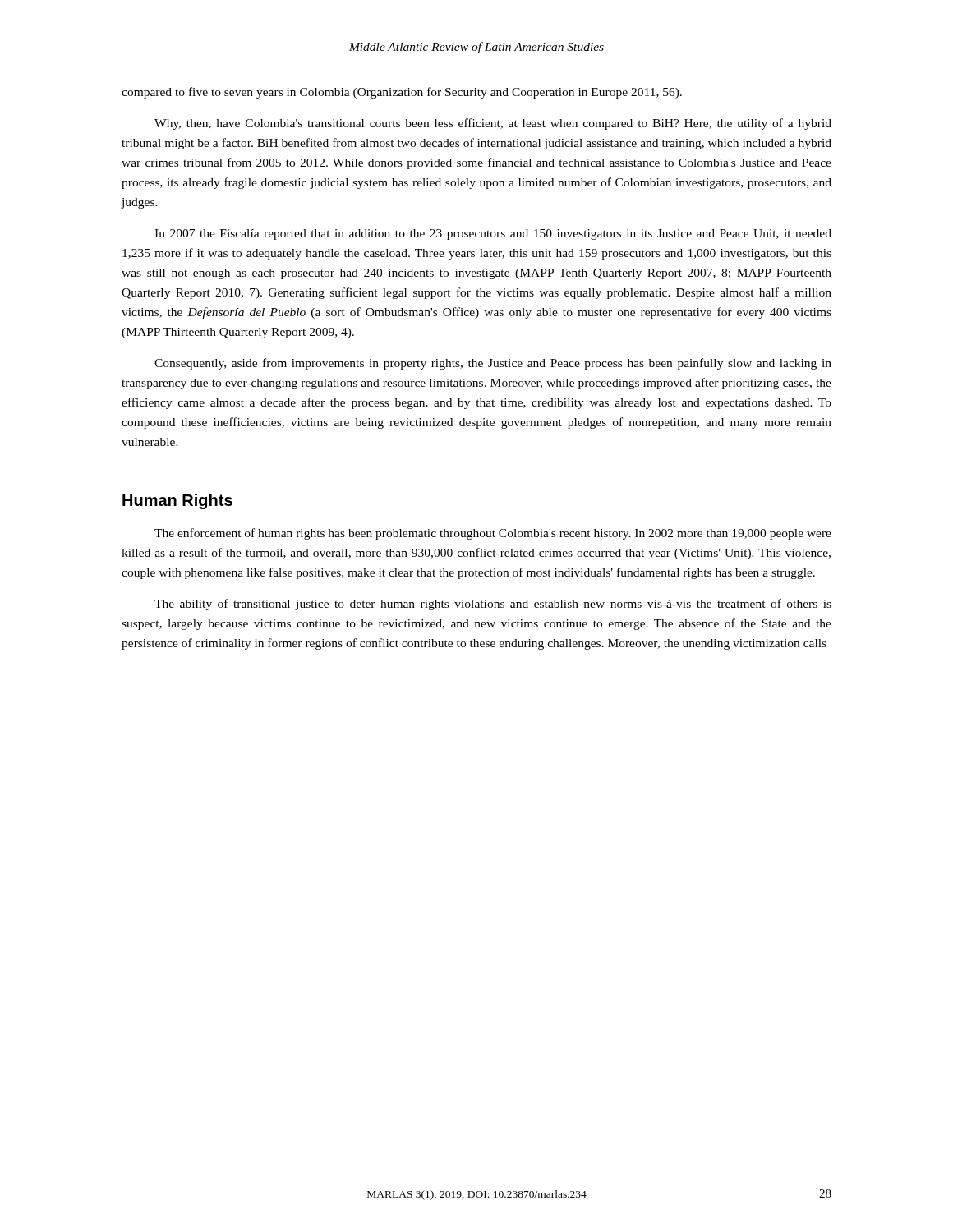
Task: Locate the text block that reads "Why, then, have Colombia's"
Action: click(x=476, y=163)
